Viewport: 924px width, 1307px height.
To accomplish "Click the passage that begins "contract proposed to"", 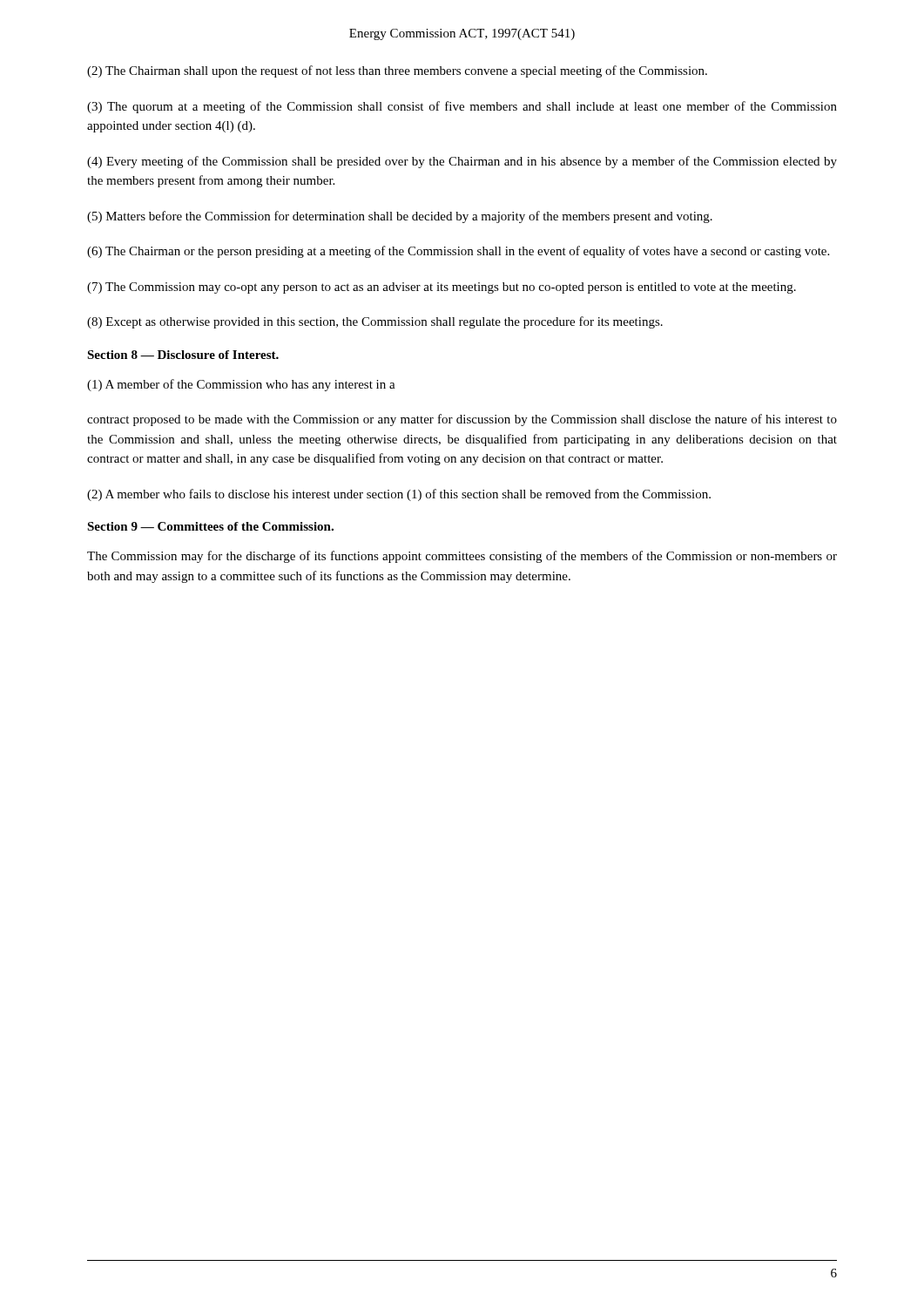I will 462,439.
